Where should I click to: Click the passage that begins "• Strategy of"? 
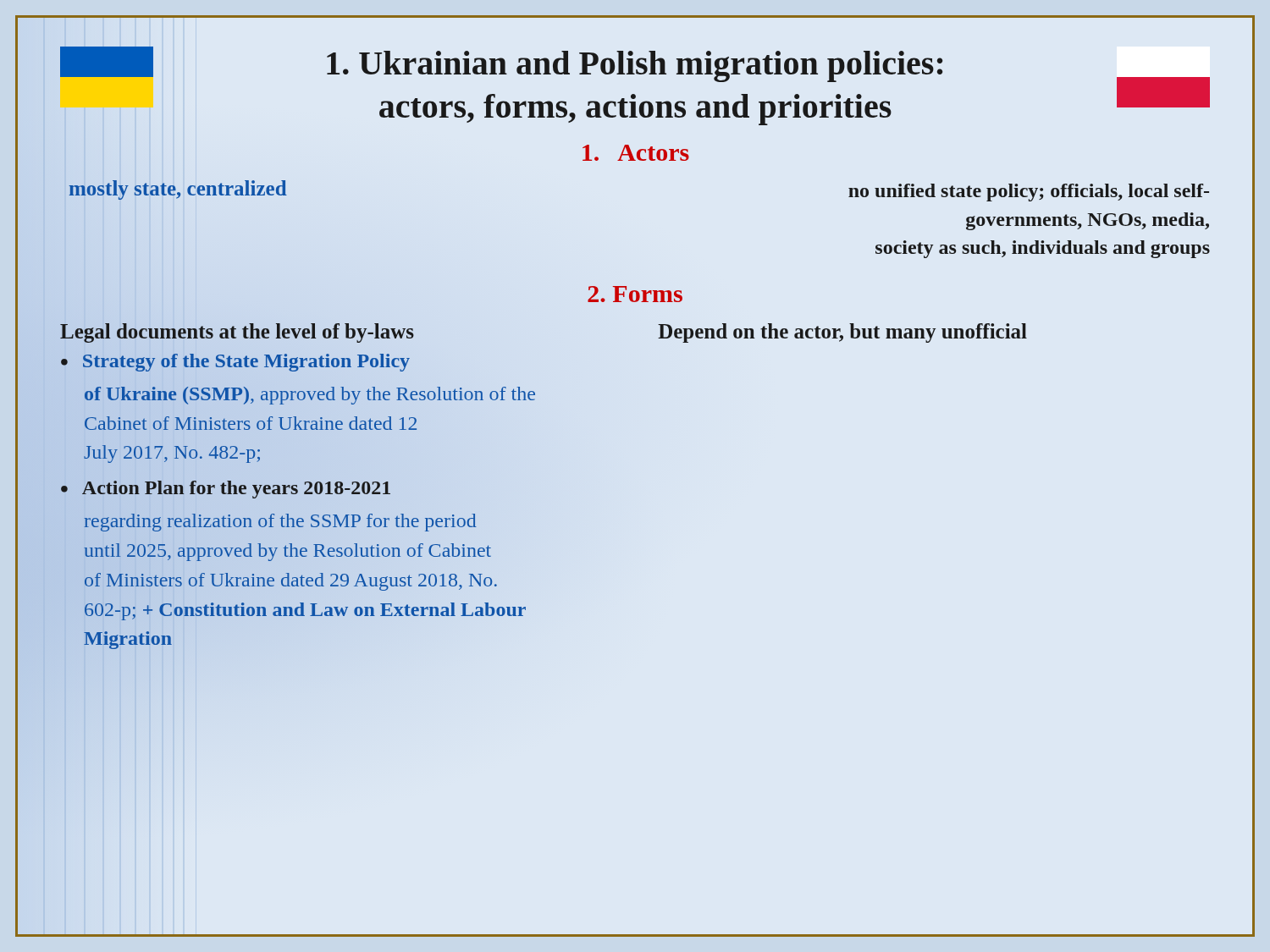point(235,363)
